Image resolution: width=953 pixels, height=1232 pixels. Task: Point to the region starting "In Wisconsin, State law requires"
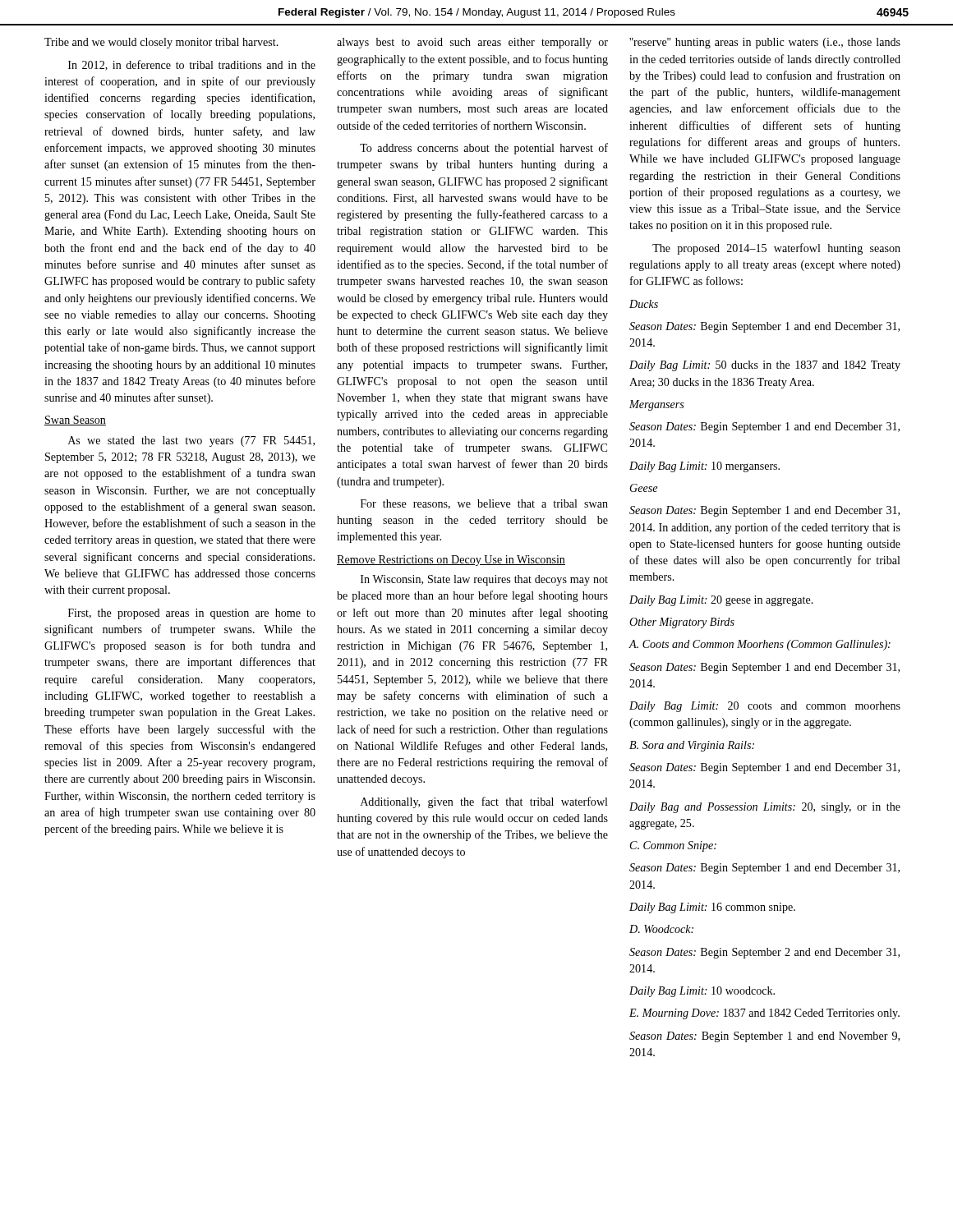[x=472, y=715]
